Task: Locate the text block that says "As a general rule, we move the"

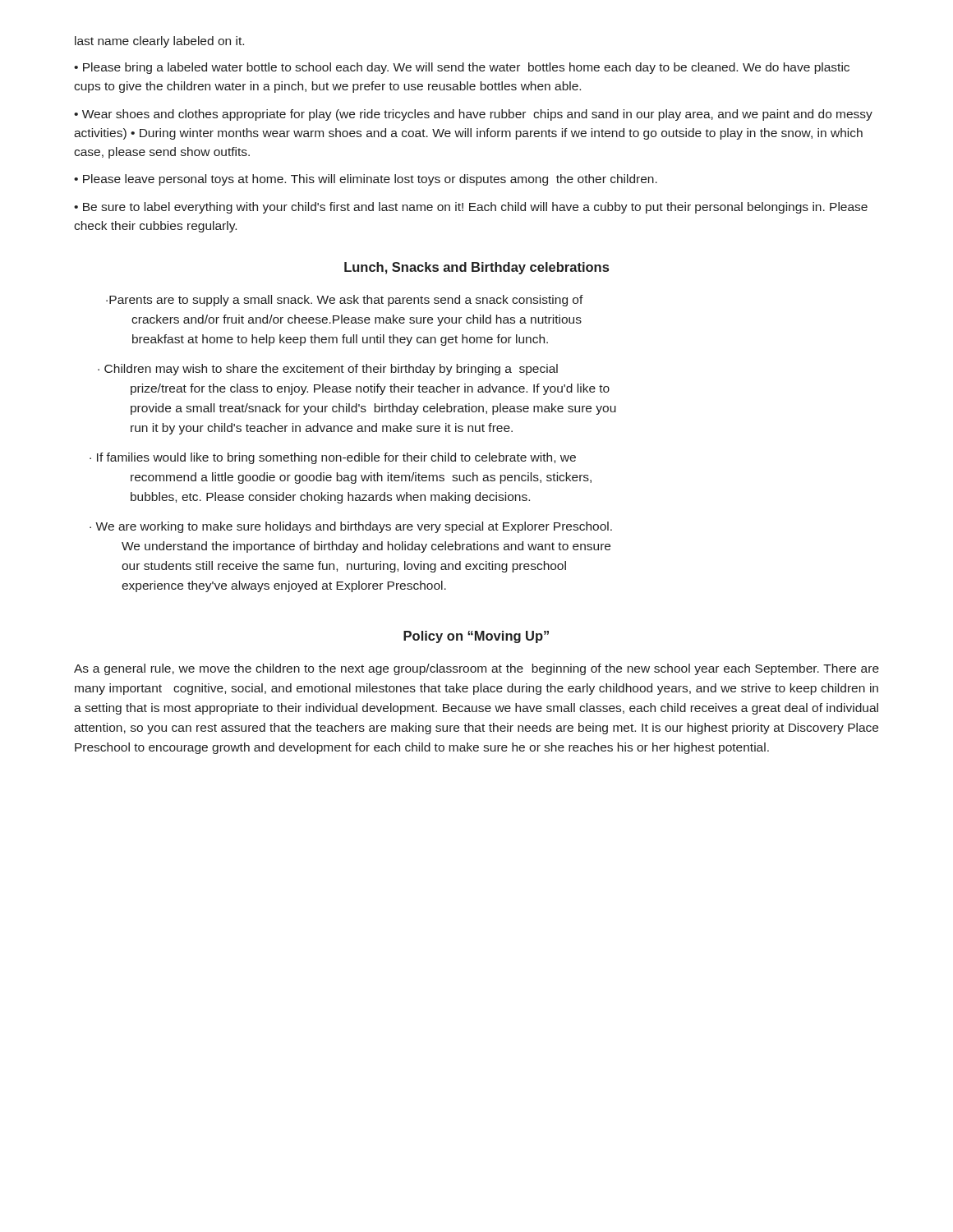Action: [476, 708]
